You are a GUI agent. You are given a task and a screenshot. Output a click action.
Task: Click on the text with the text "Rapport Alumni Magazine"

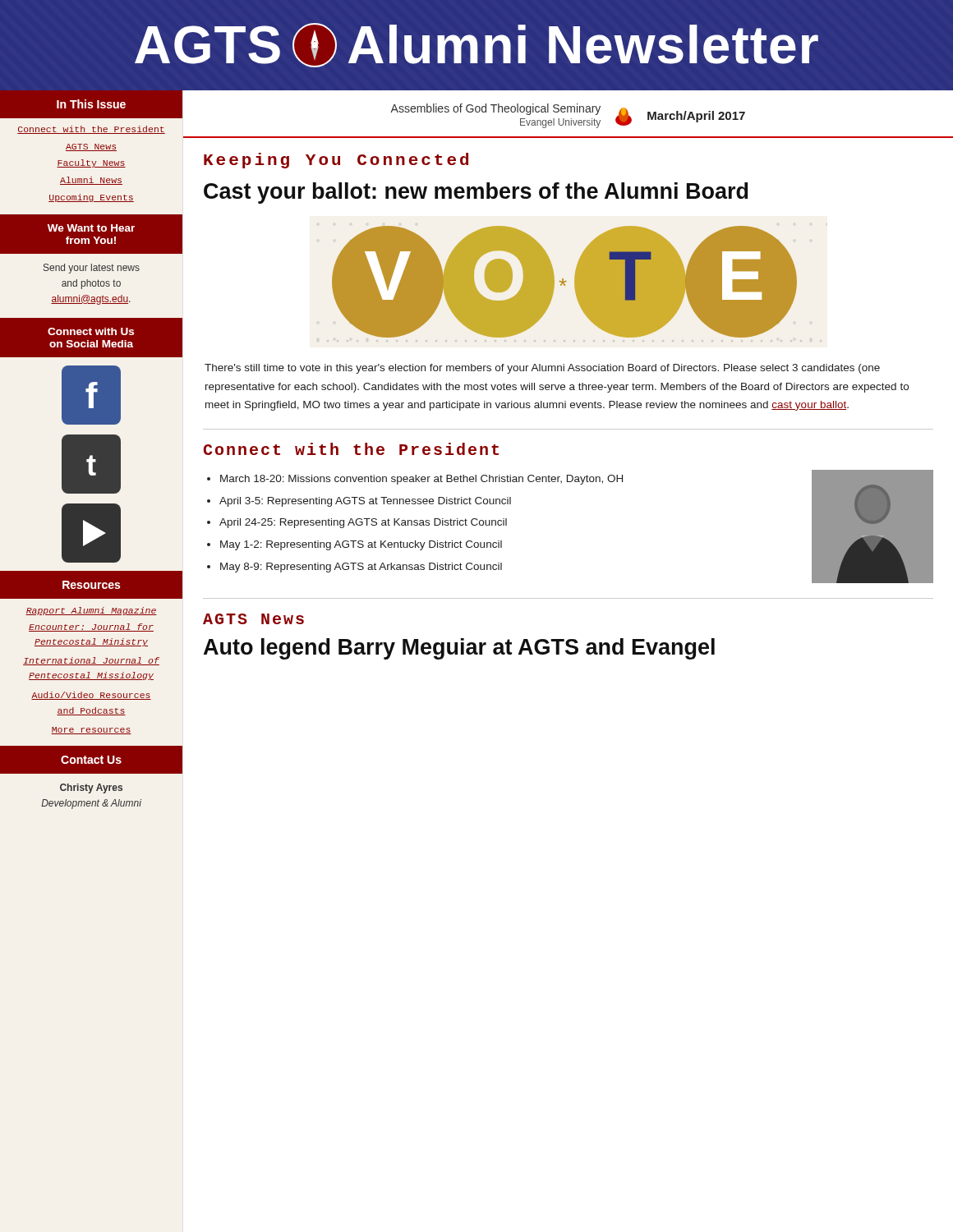click(x=91, y=611)
